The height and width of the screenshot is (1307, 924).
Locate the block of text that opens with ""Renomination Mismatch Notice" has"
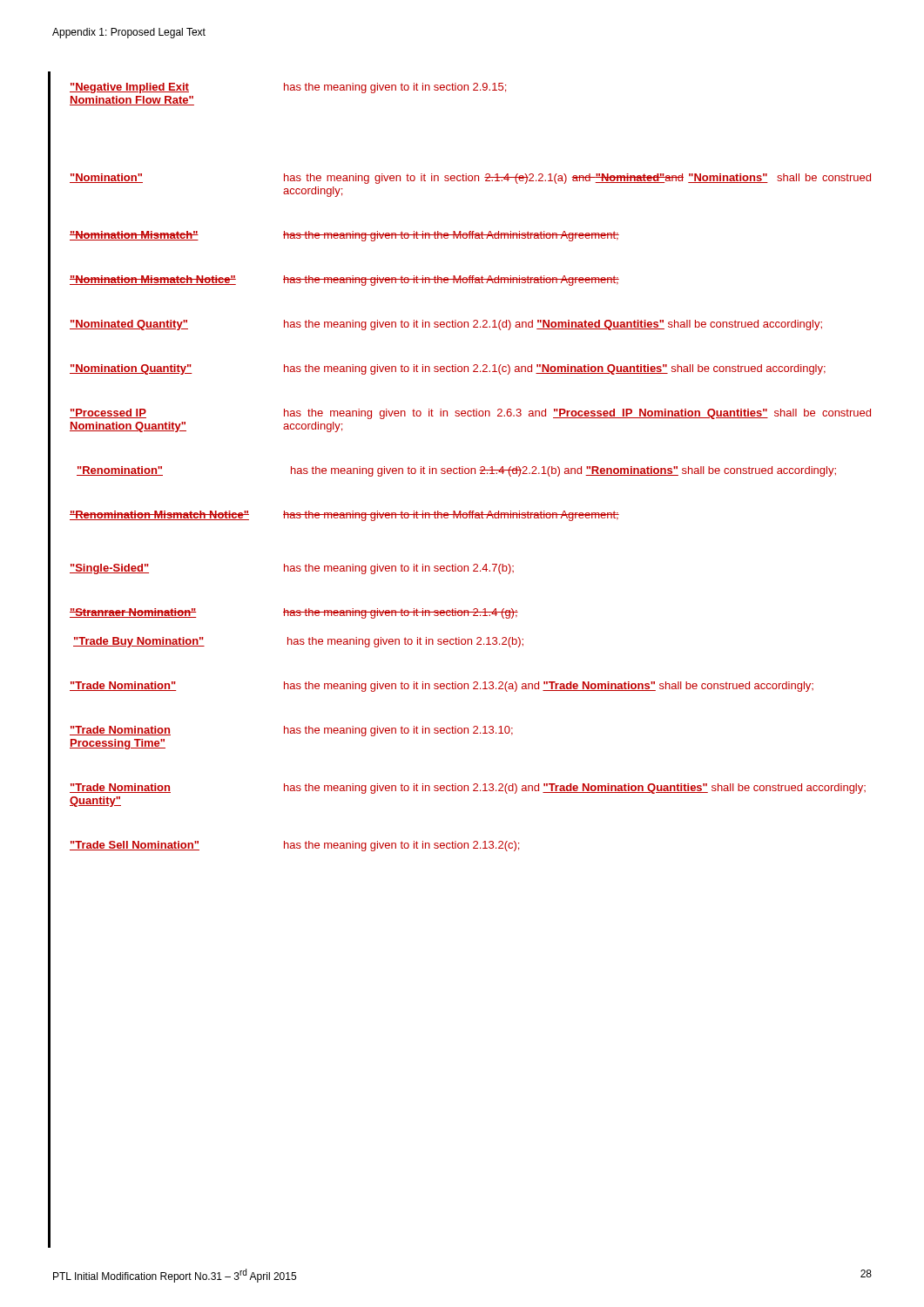471,515
